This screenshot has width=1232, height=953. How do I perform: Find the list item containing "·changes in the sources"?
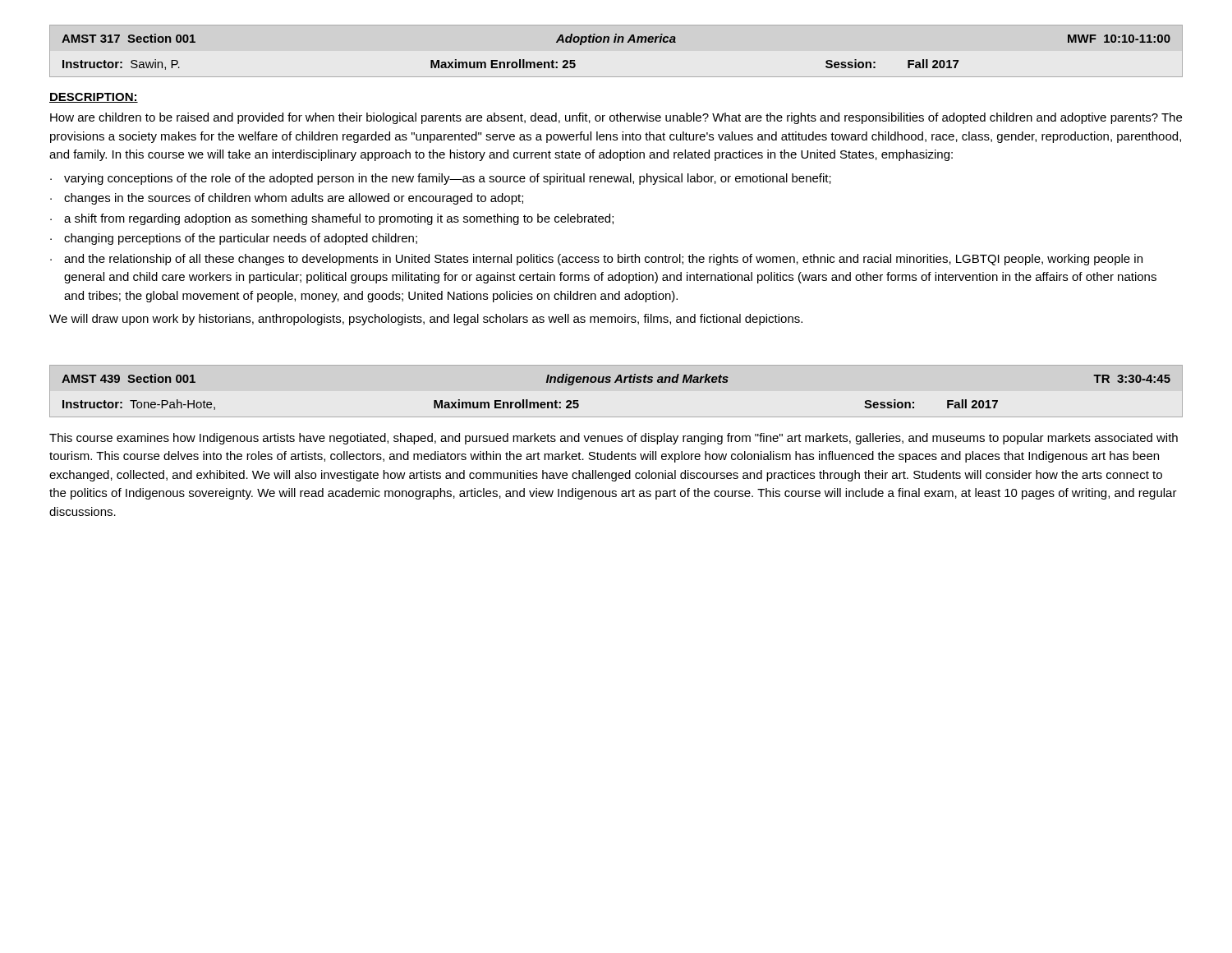287,199
